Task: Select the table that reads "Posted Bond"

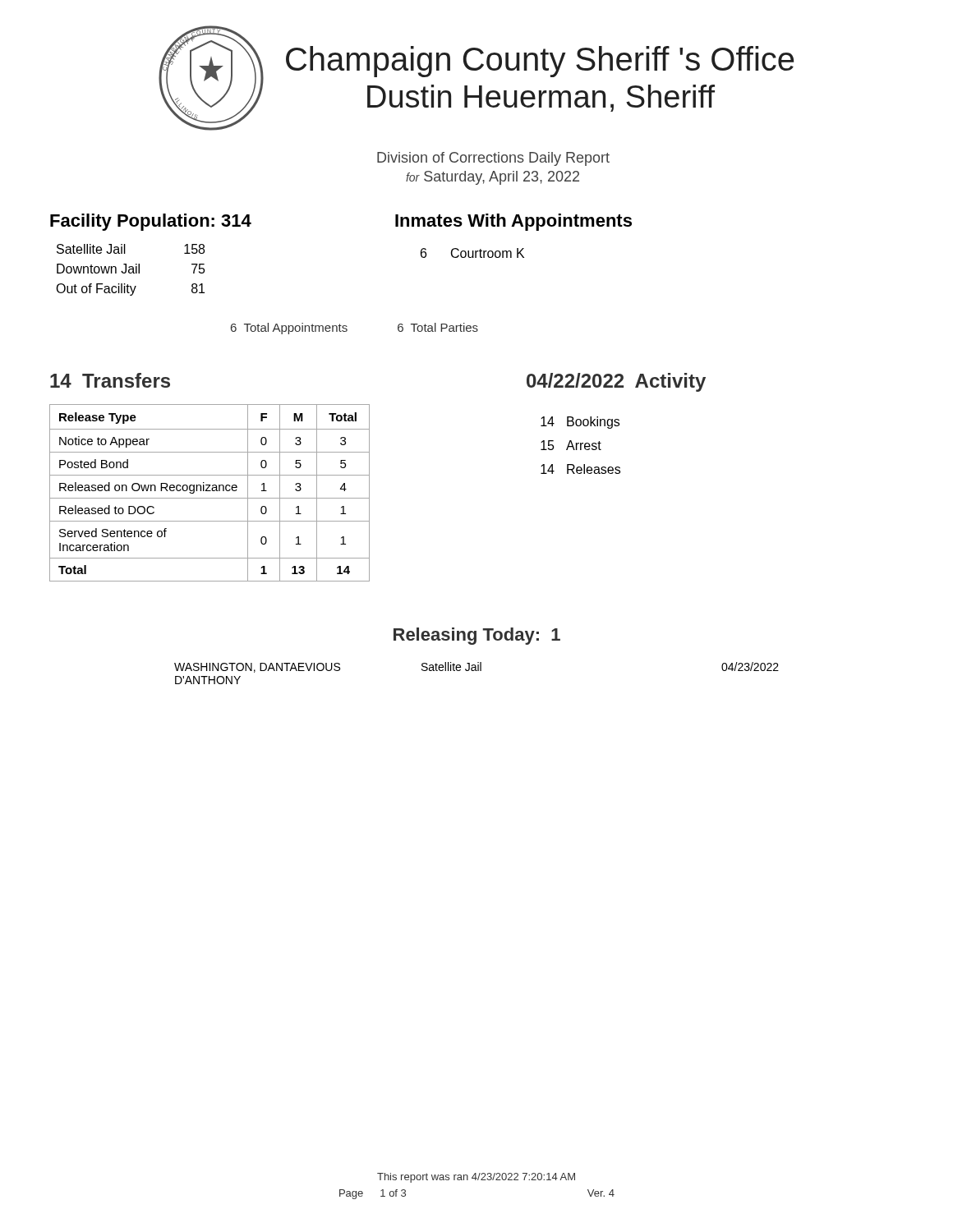Action: coord(209,493)
